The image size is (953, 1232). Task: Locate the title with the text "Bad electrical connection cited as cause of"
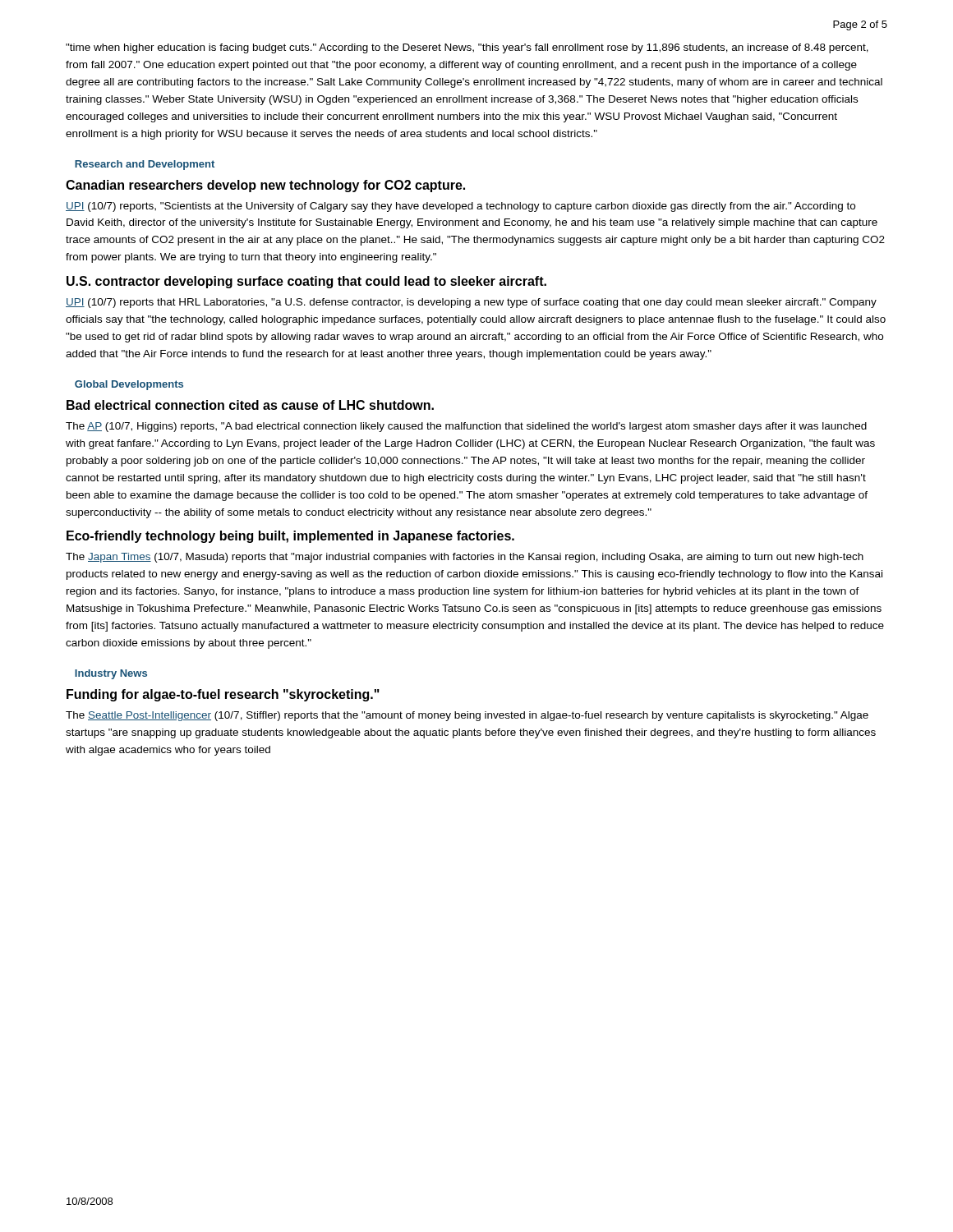250,405
